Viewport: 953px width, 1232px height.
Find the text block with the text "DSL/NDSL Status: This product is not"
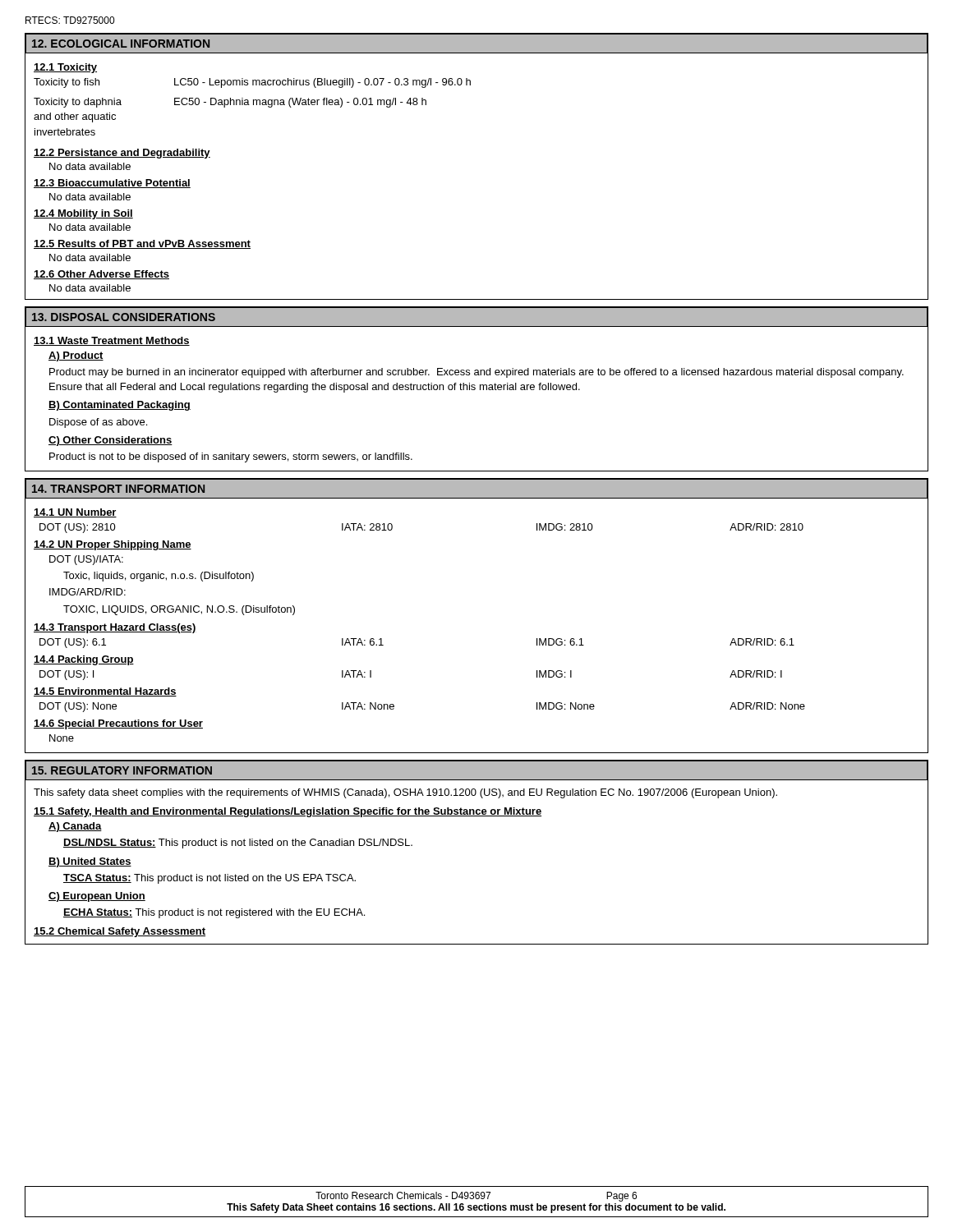tap(238, 843)
